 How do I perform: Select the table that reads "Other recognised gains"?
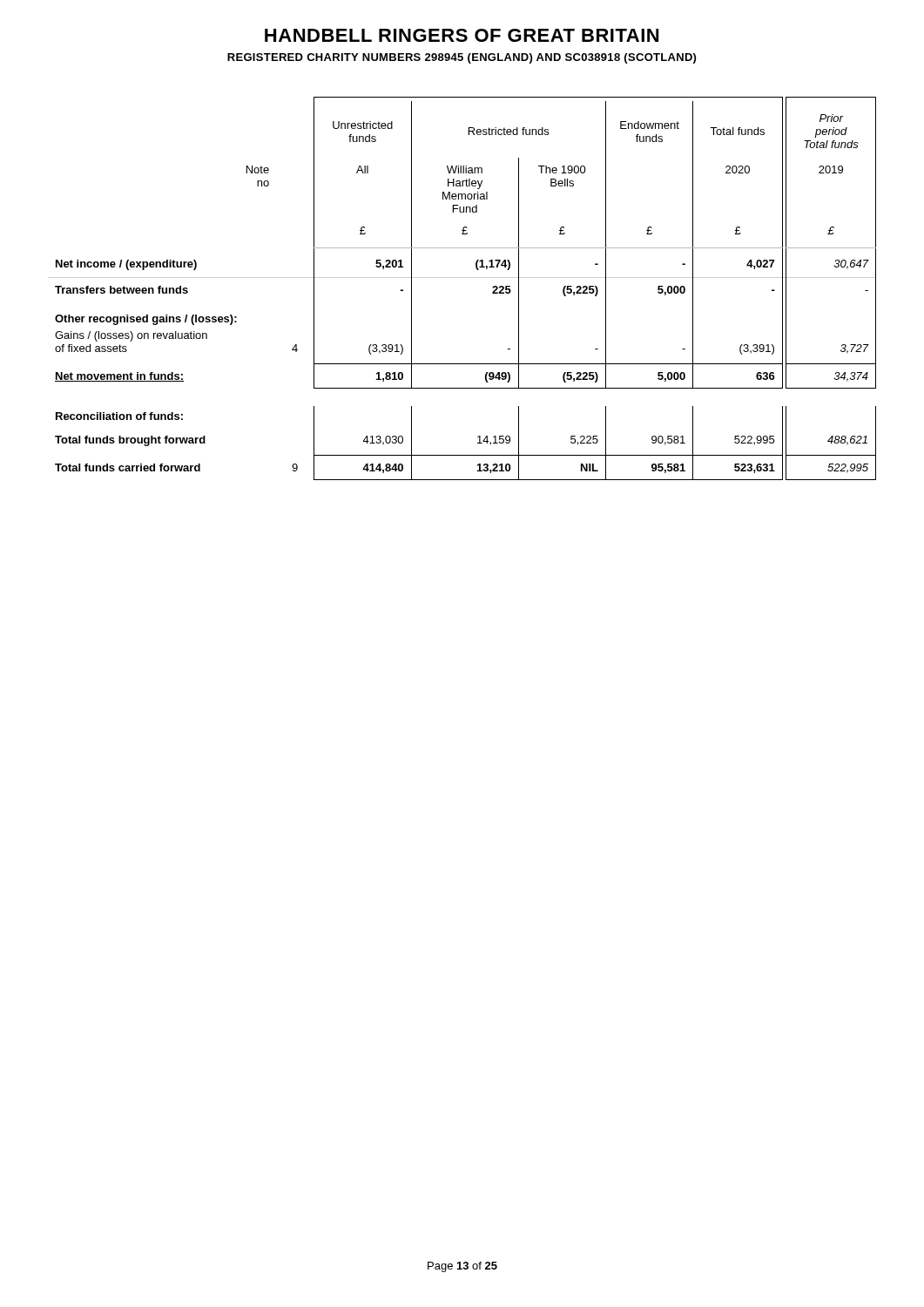click(462, 288)
